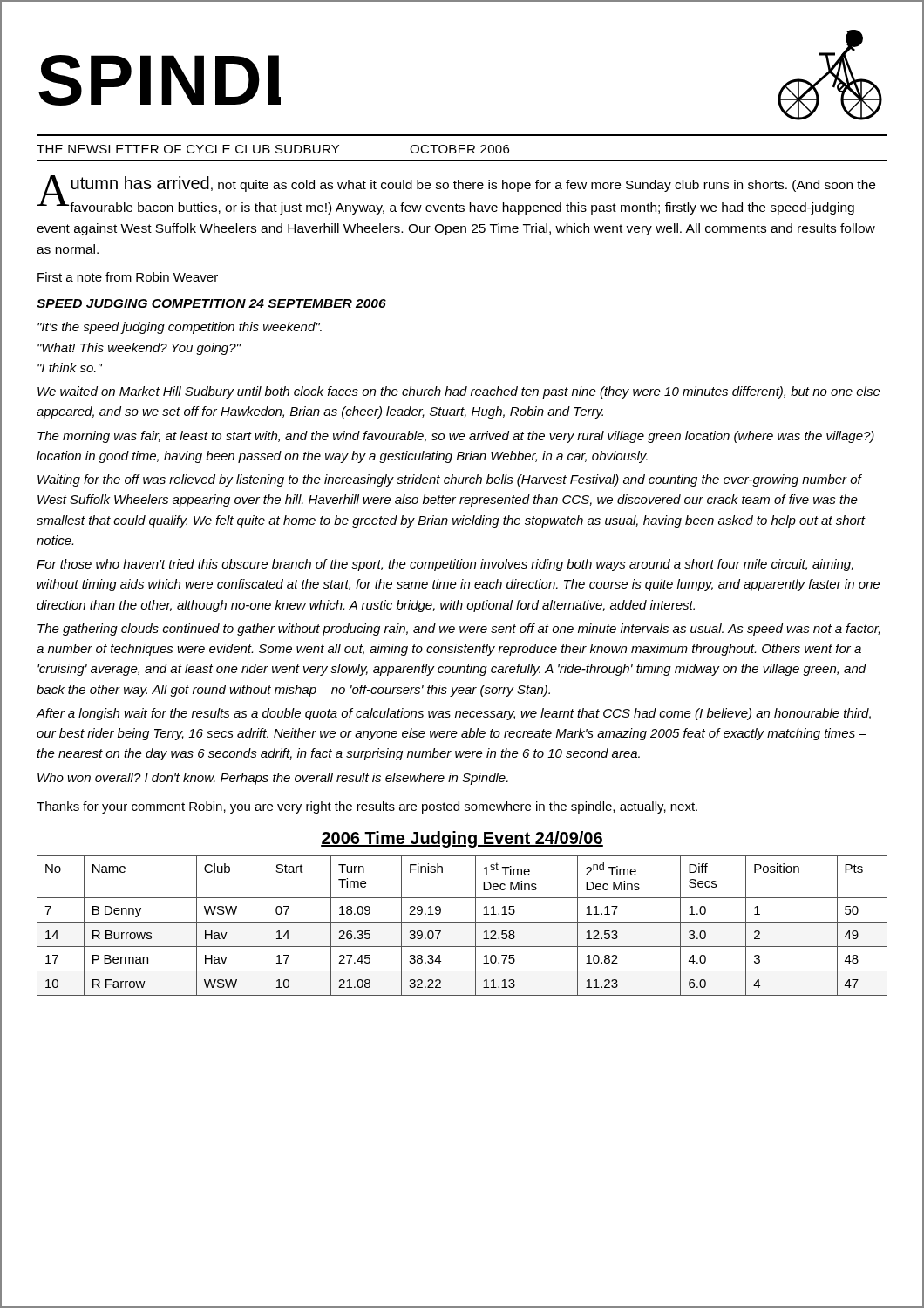Image resolution: width=924 pixels, height=1308 pixels.
Task: Locate the text block starting "2006 Time Judging Event 24/09/06"
Action: 462,838
